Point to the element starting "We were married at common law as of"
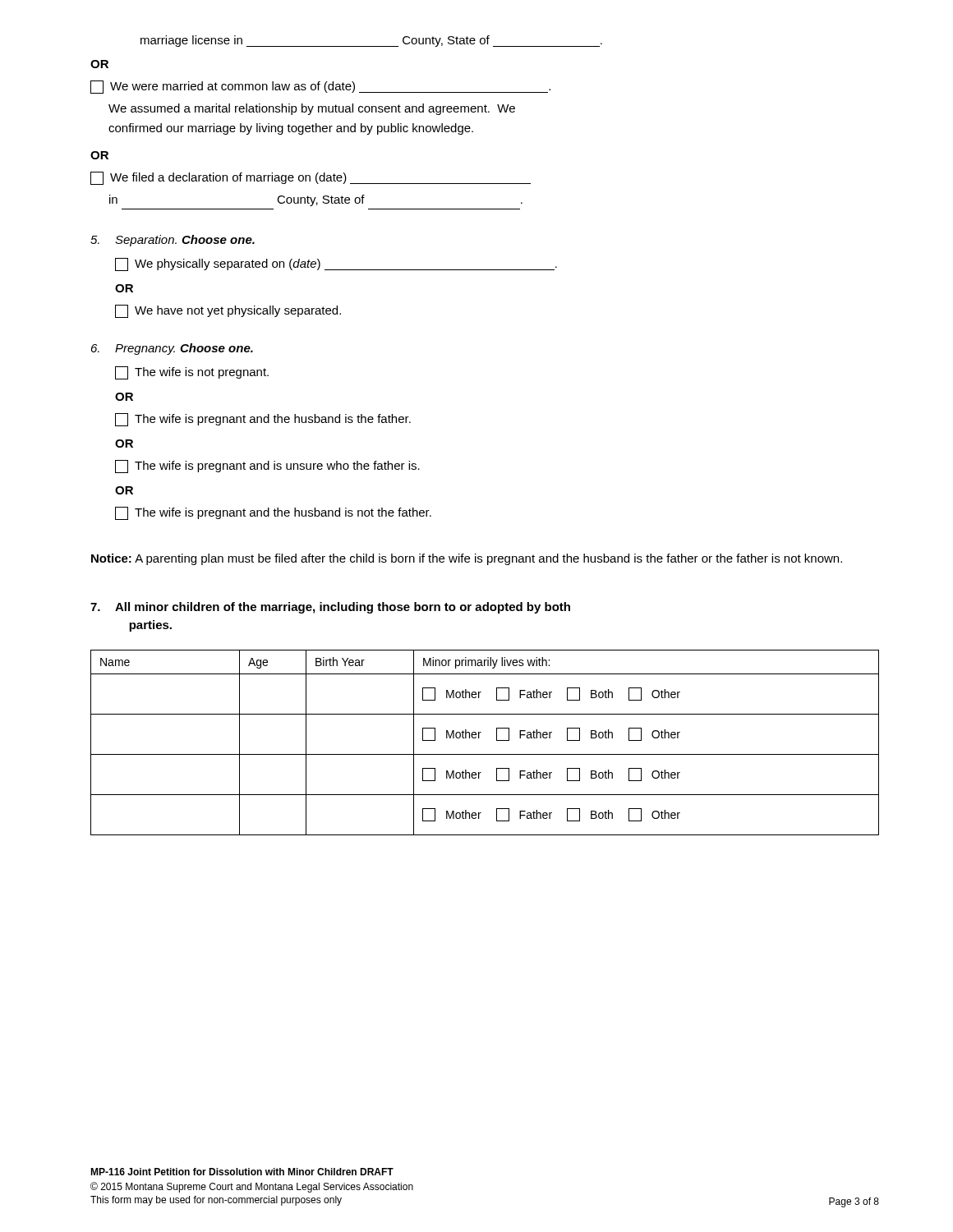The width and height of the screenshot is (953, 1232). pos(485,108)
